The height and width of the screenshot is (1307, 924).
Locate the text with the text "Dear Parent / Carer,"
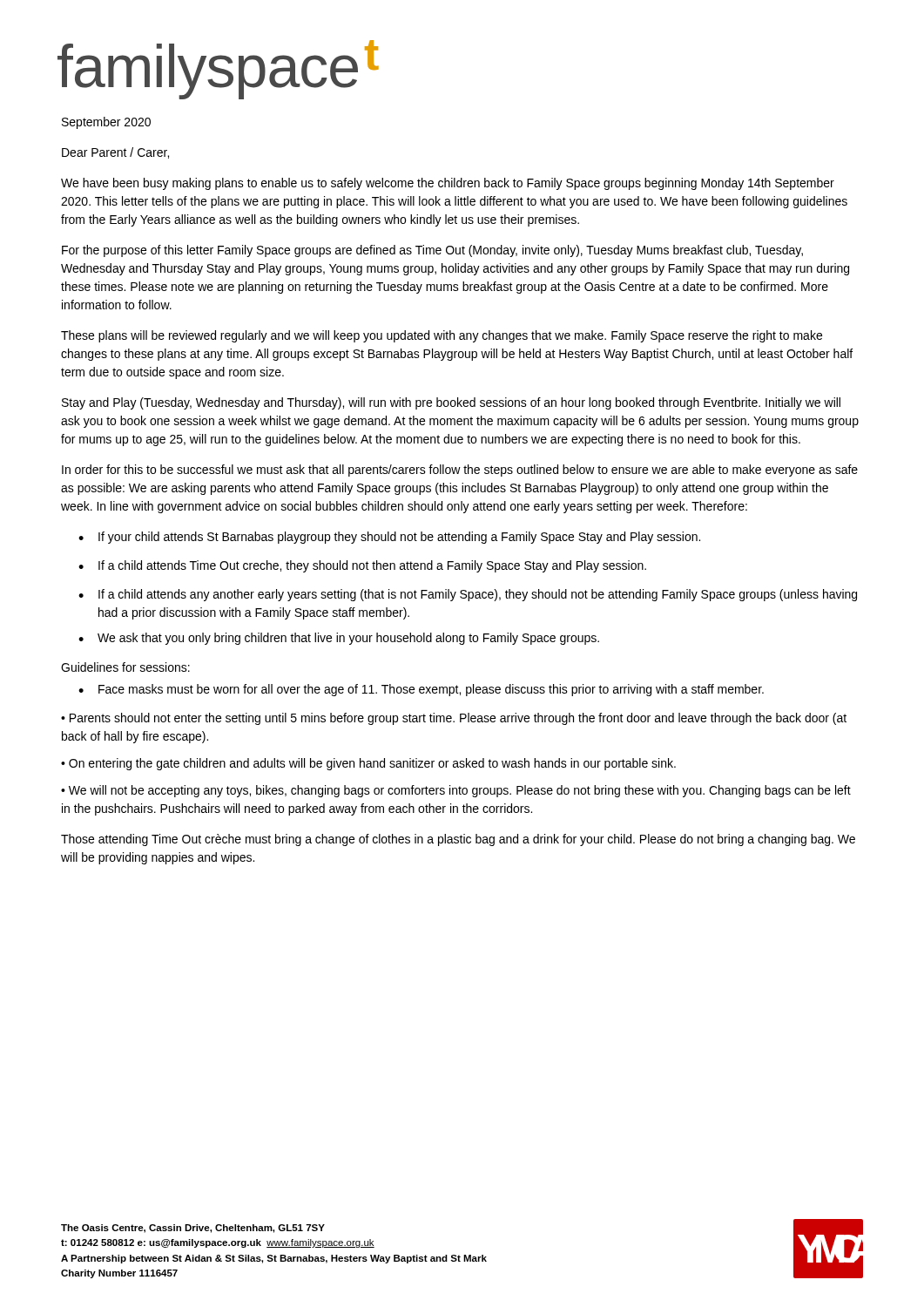coord(116,152)
